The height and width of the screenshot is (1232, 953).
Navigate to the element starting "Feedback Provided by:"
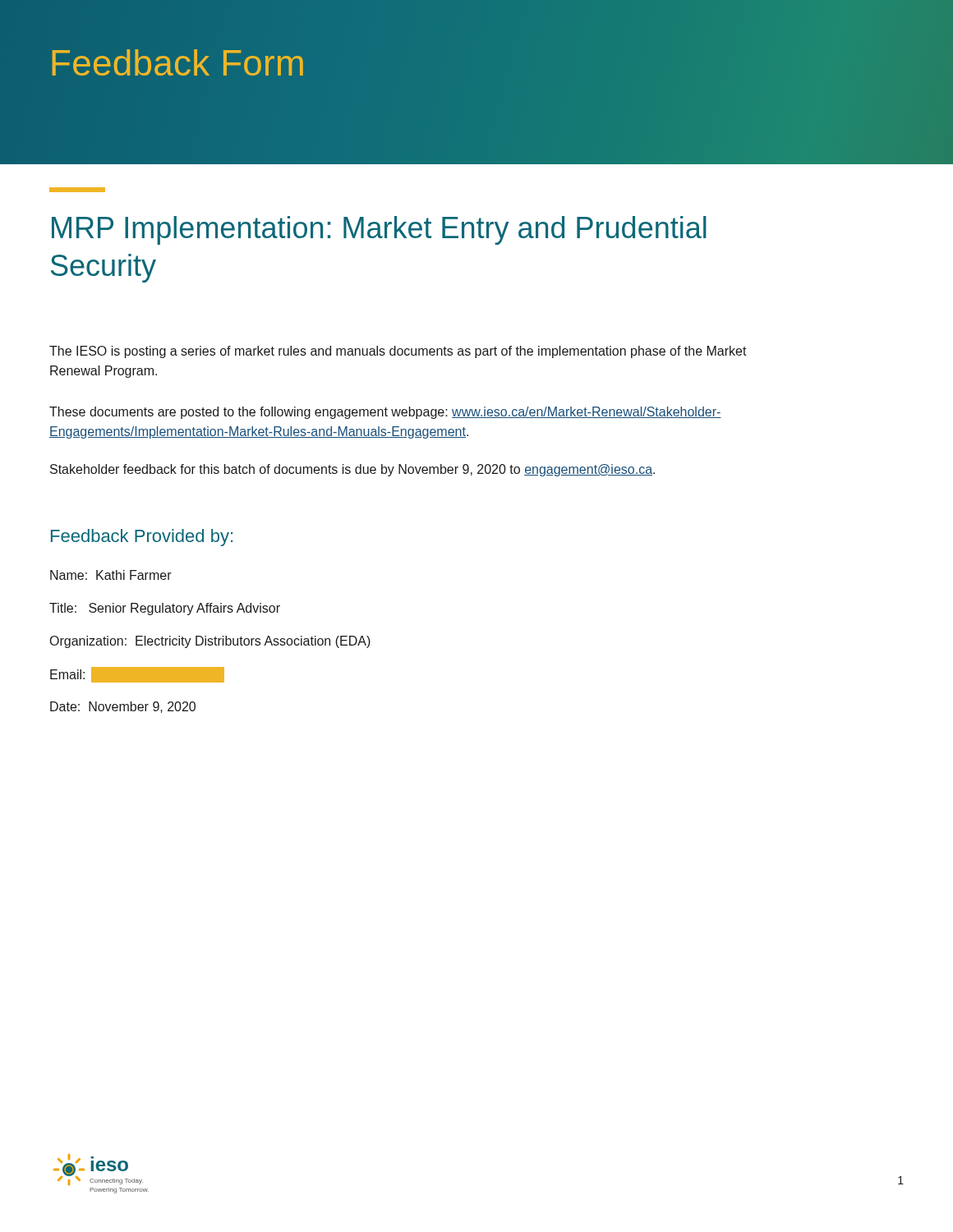click(x=142, y=536)
